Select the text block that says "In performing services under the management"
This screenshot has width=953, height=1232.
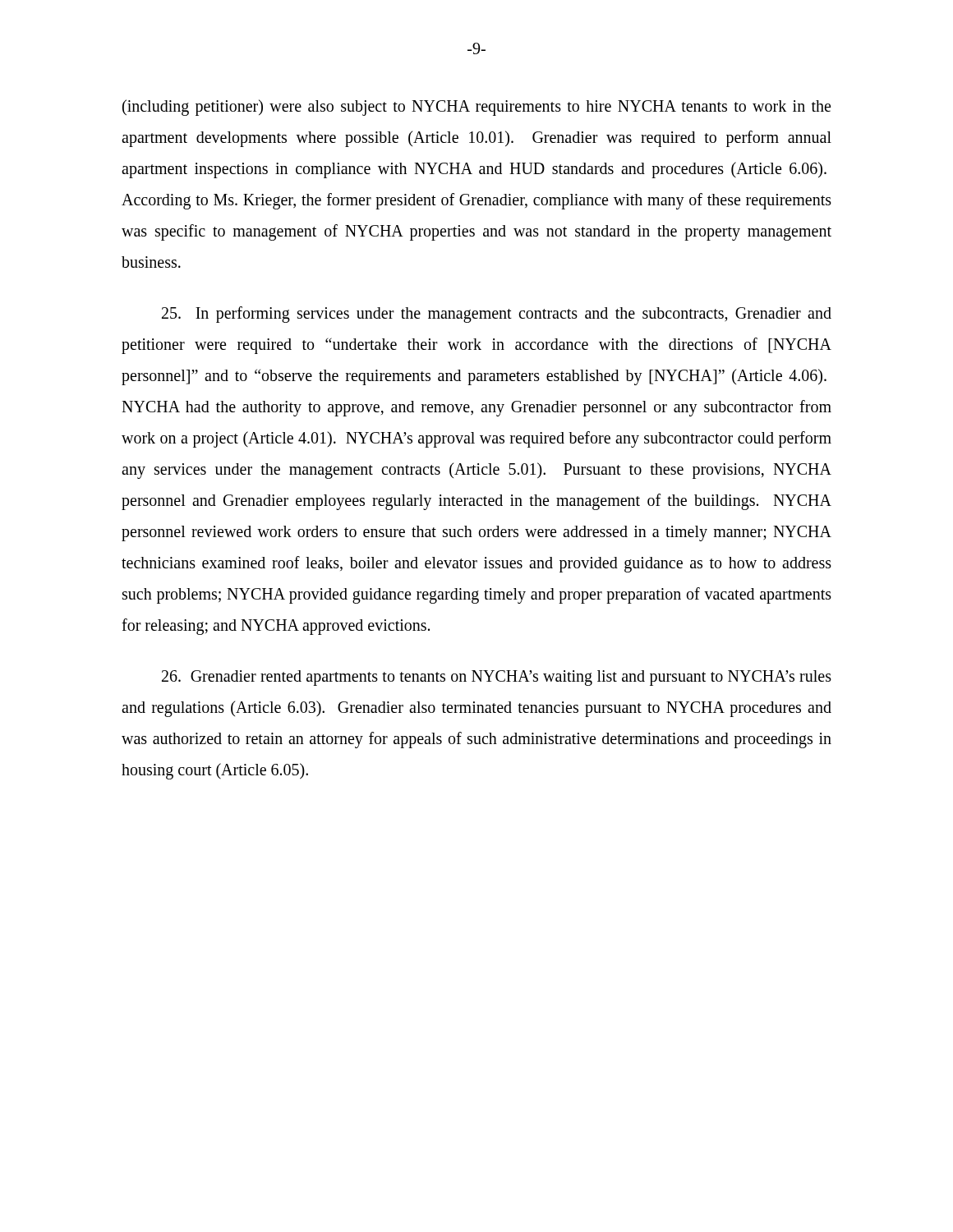(476, 469)
